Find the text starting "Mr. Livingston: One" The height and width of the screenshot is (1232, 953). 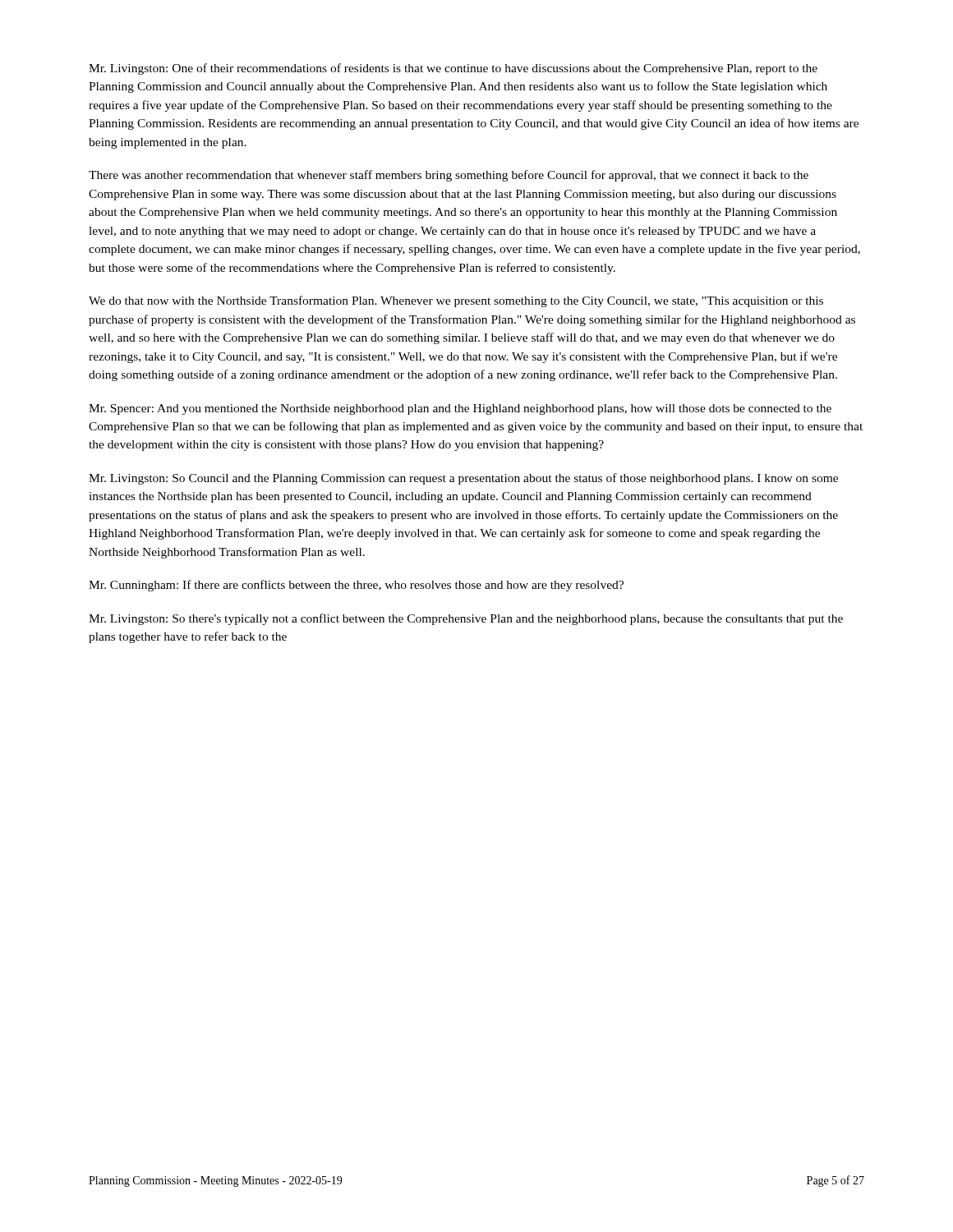point(474,105)
